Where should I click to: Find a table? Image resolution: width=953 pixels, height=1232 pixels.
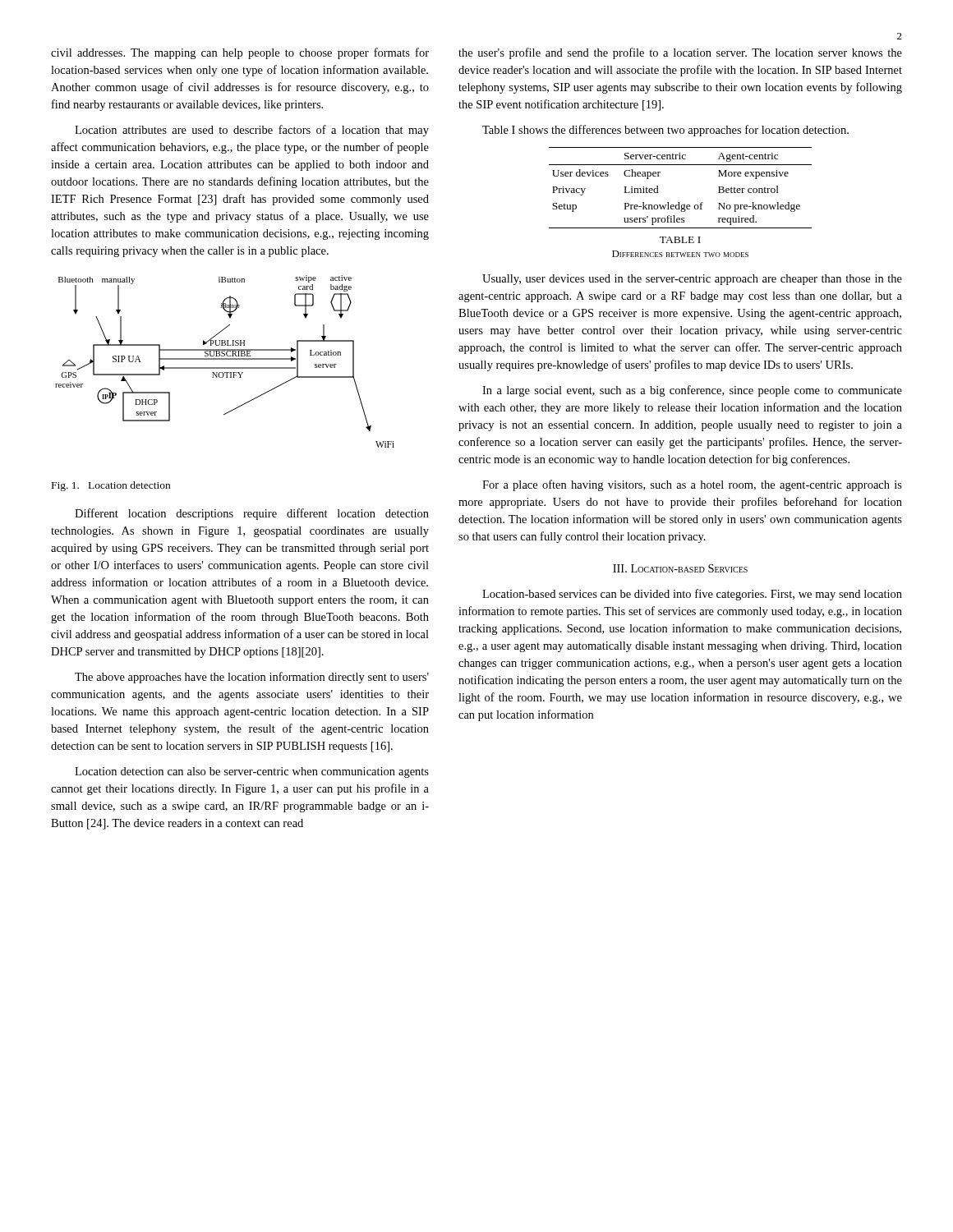(x=680, y=188)
